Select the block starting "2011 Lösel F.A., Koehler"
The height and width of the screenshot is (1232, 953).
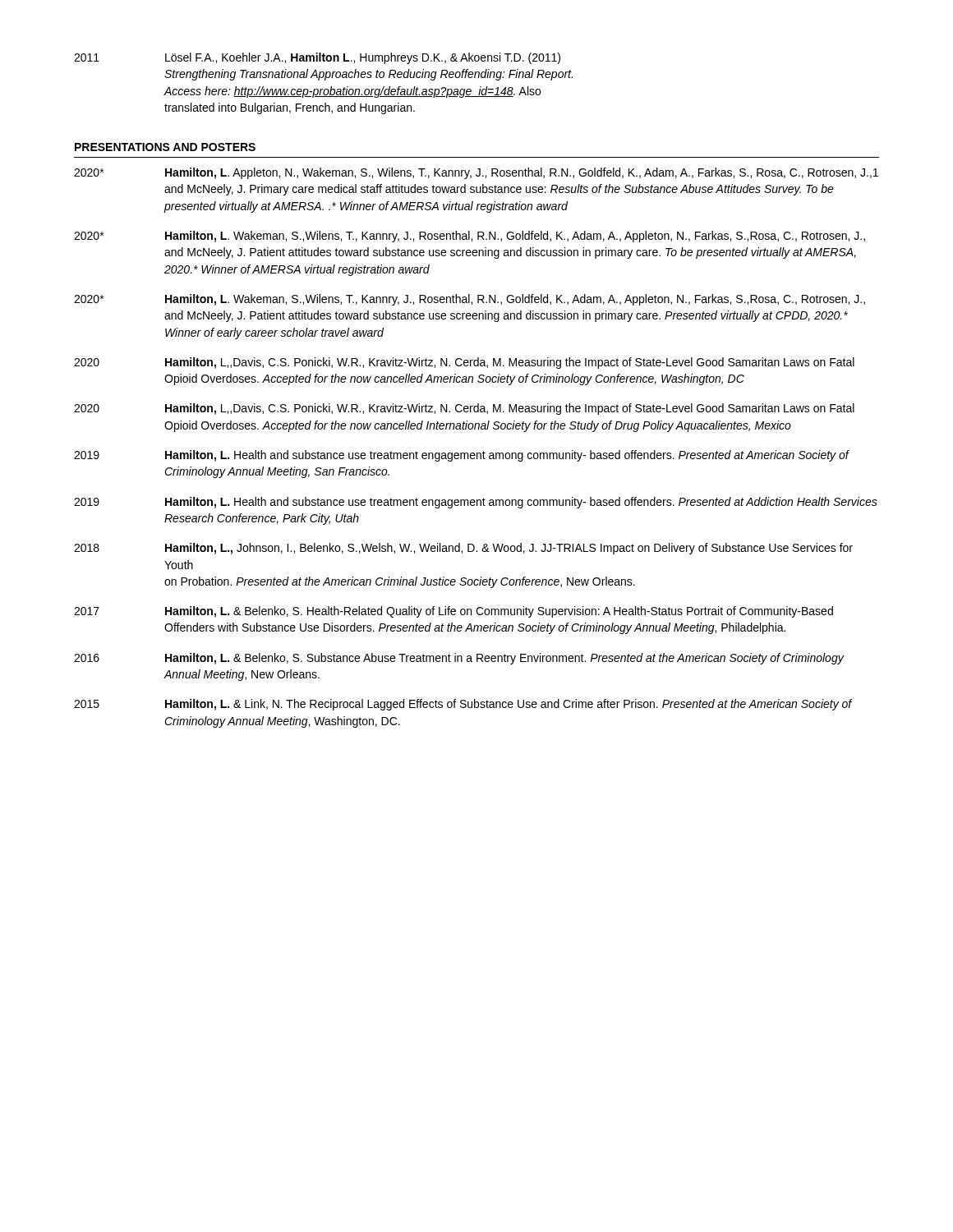(476, 83)
